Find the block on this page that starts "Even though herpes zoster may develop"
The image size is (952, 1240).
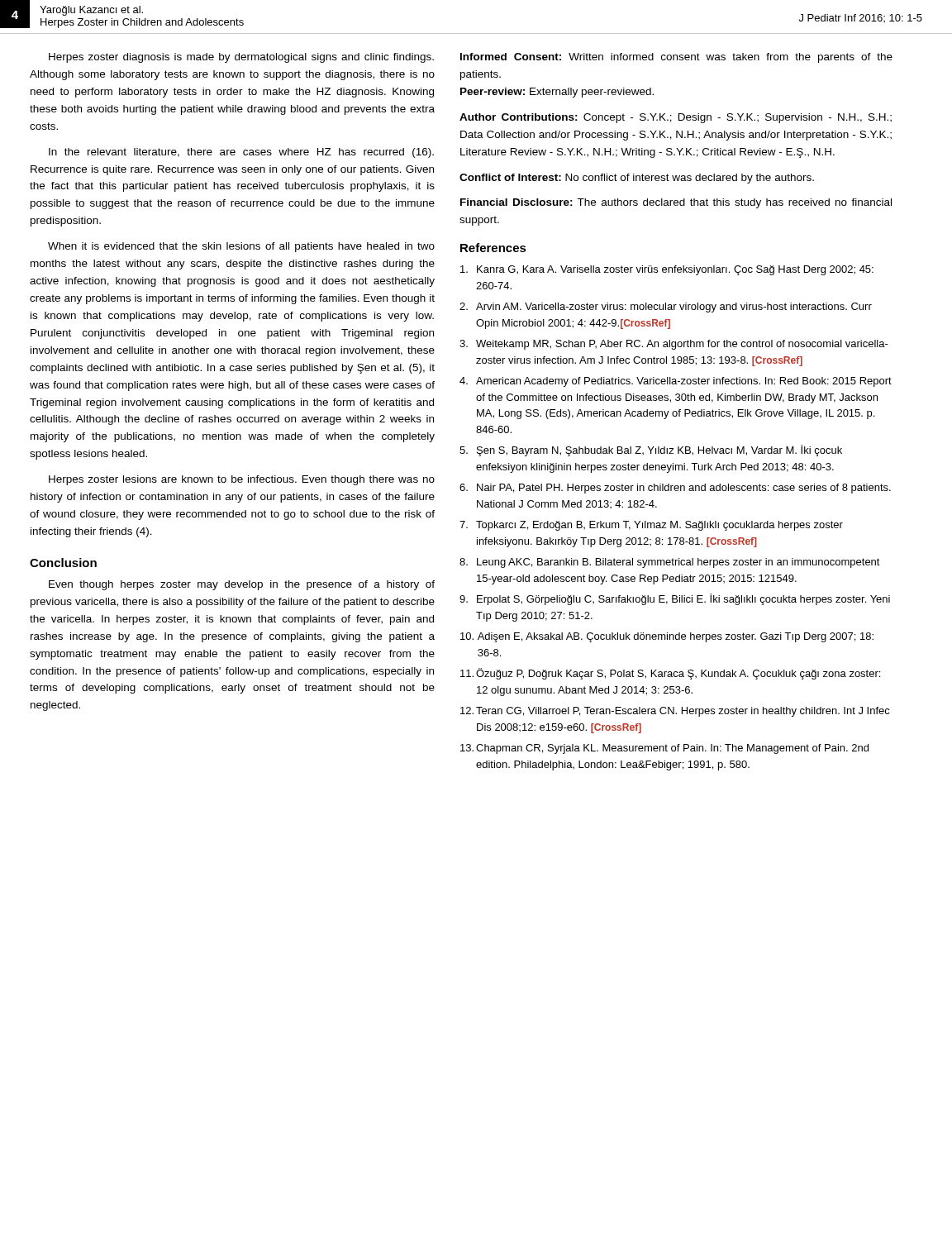pyautogui.click(x=232, y=645)
